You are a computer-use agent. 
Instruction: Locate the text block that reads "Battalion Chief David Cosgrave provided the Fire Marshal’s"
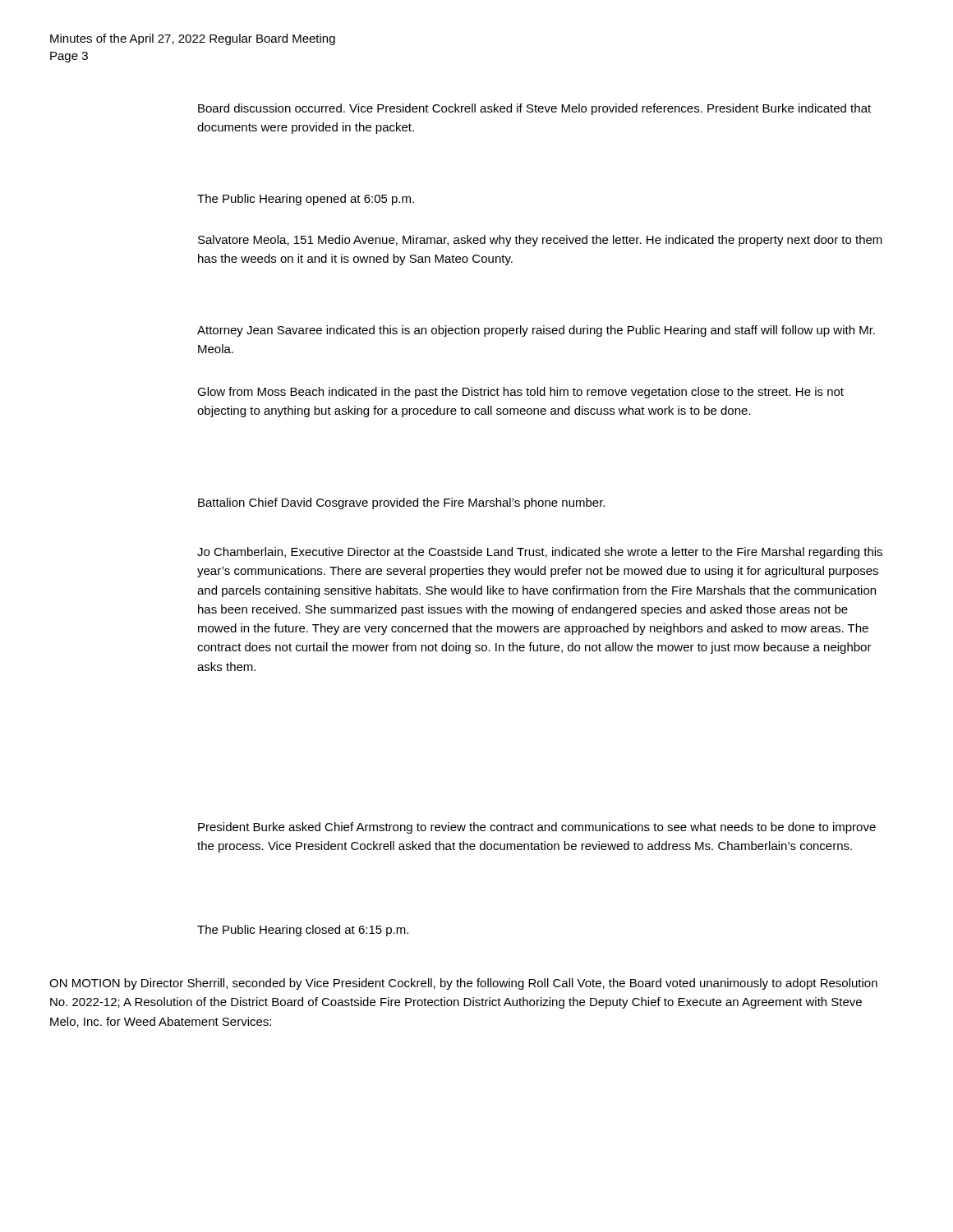pos(402,502)
